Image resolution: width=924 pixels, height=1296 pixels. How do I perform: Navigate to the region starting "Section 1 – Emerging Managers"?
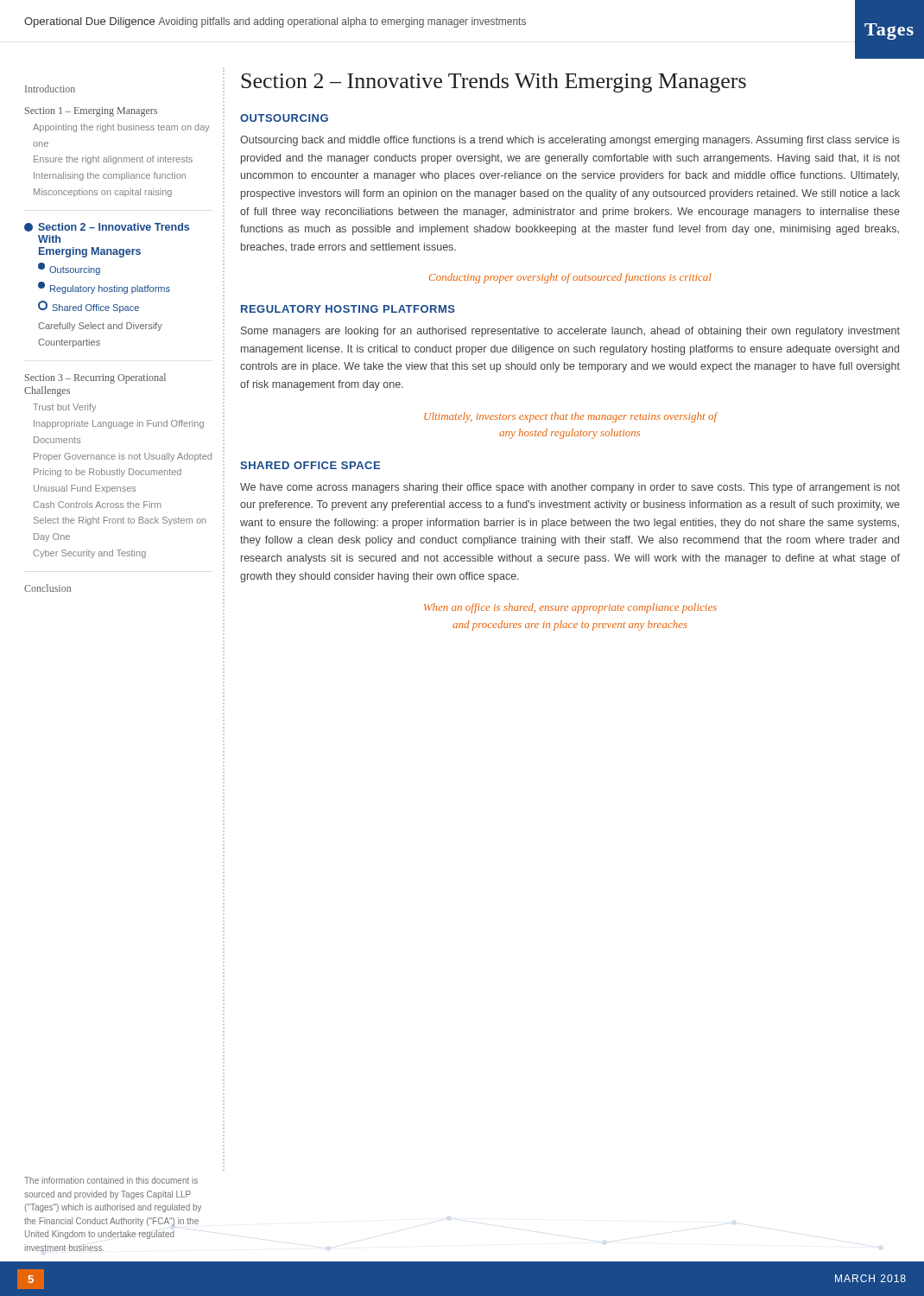coord(91,111)
